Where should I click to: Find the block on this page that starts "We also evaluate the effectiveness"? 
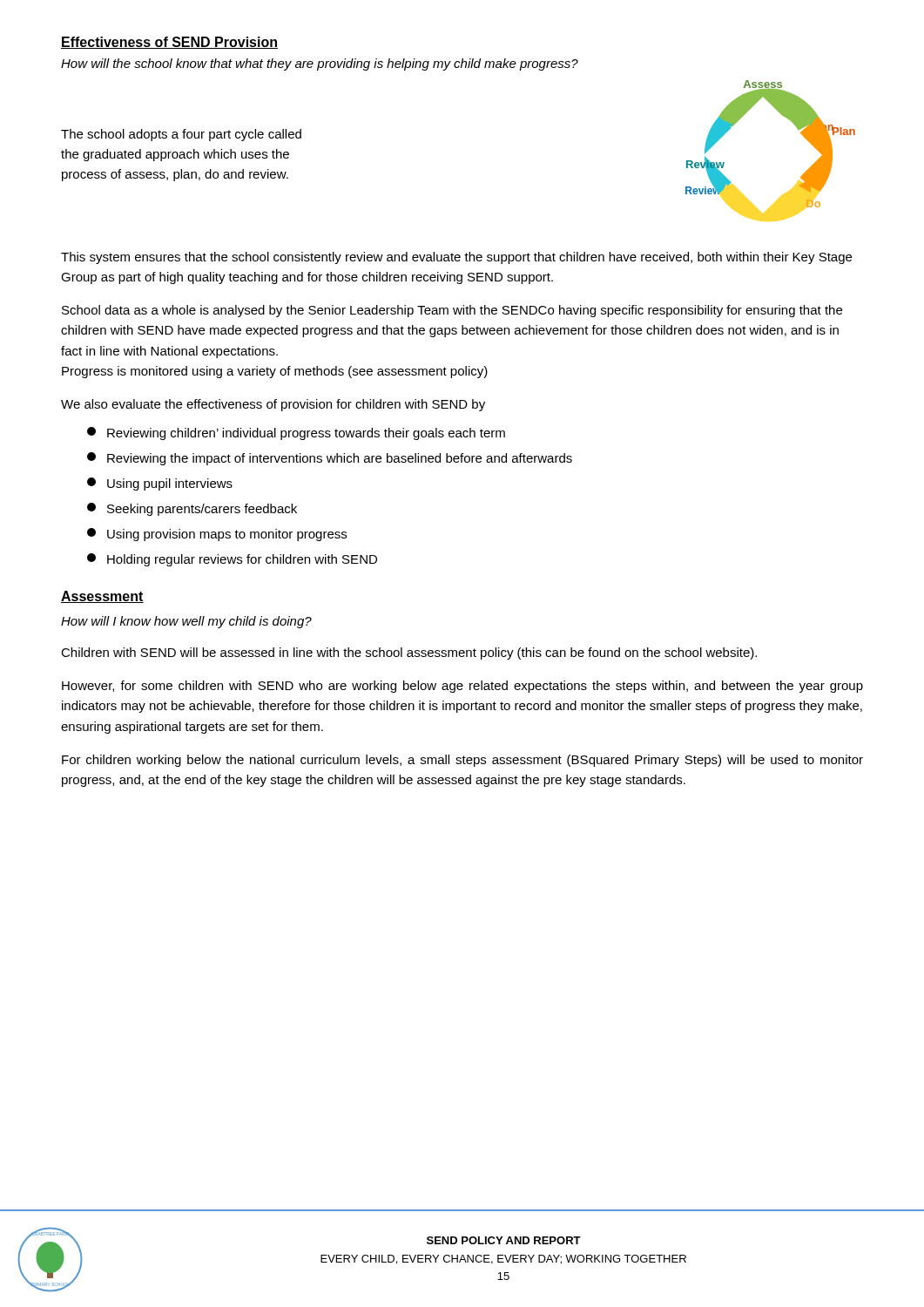pyautogui.click(x=273, y=404)
